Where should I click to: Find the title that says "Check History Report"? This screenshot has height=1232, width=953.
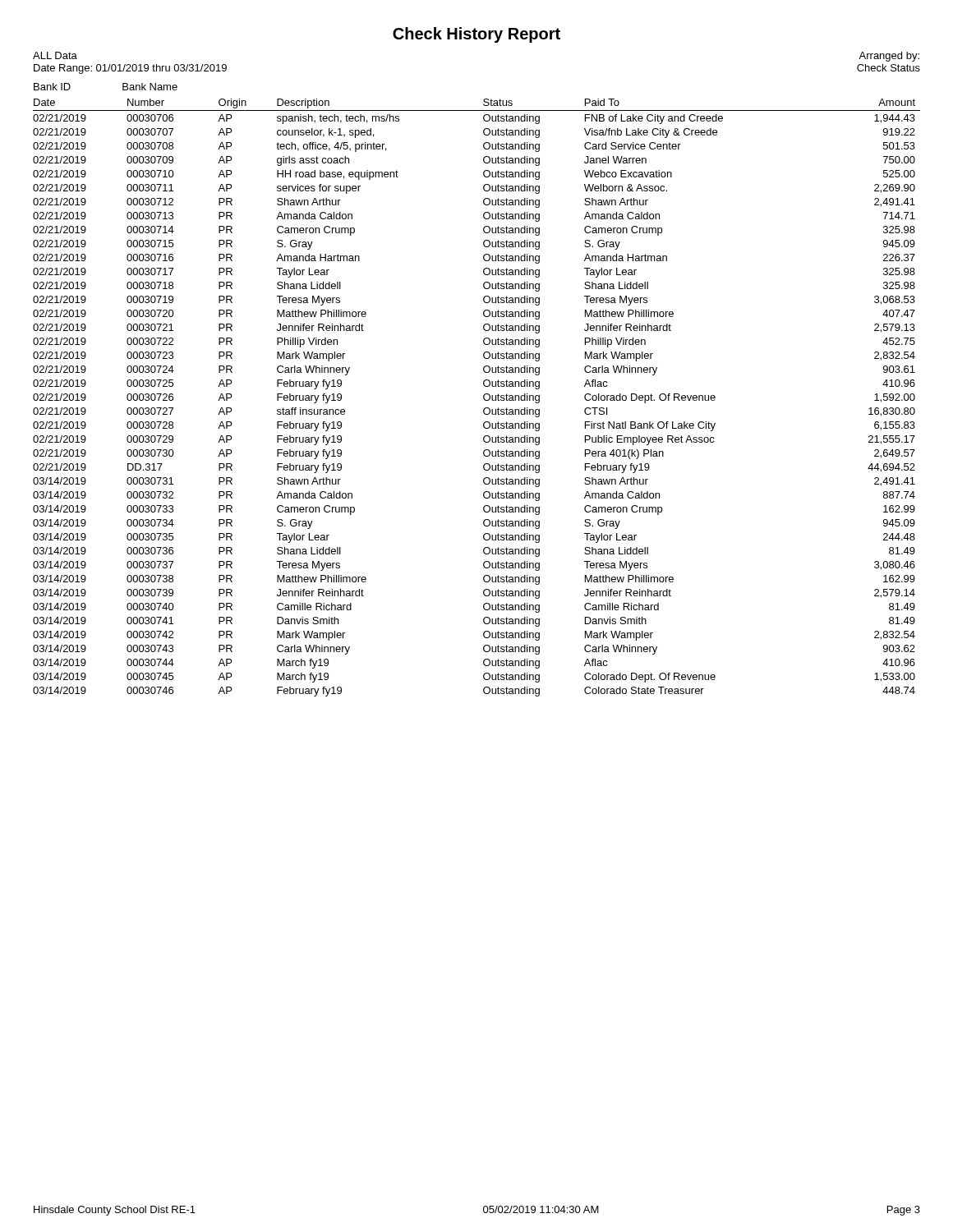[x=476, y=34]
